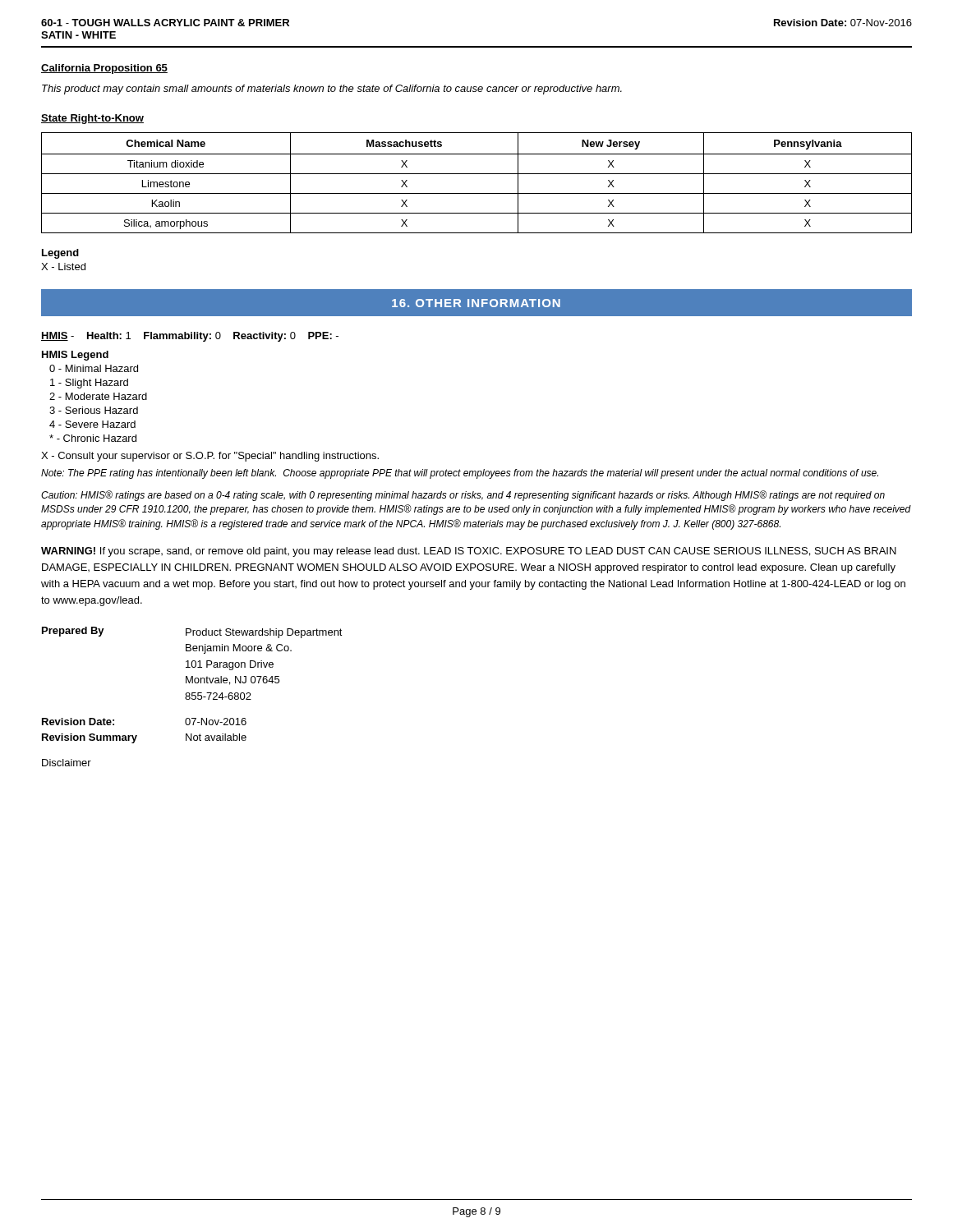Find "Revision Summary Not available" on this page
Image resolution: width=953 pixels, height=1232 pixels.
coord(144,737)
